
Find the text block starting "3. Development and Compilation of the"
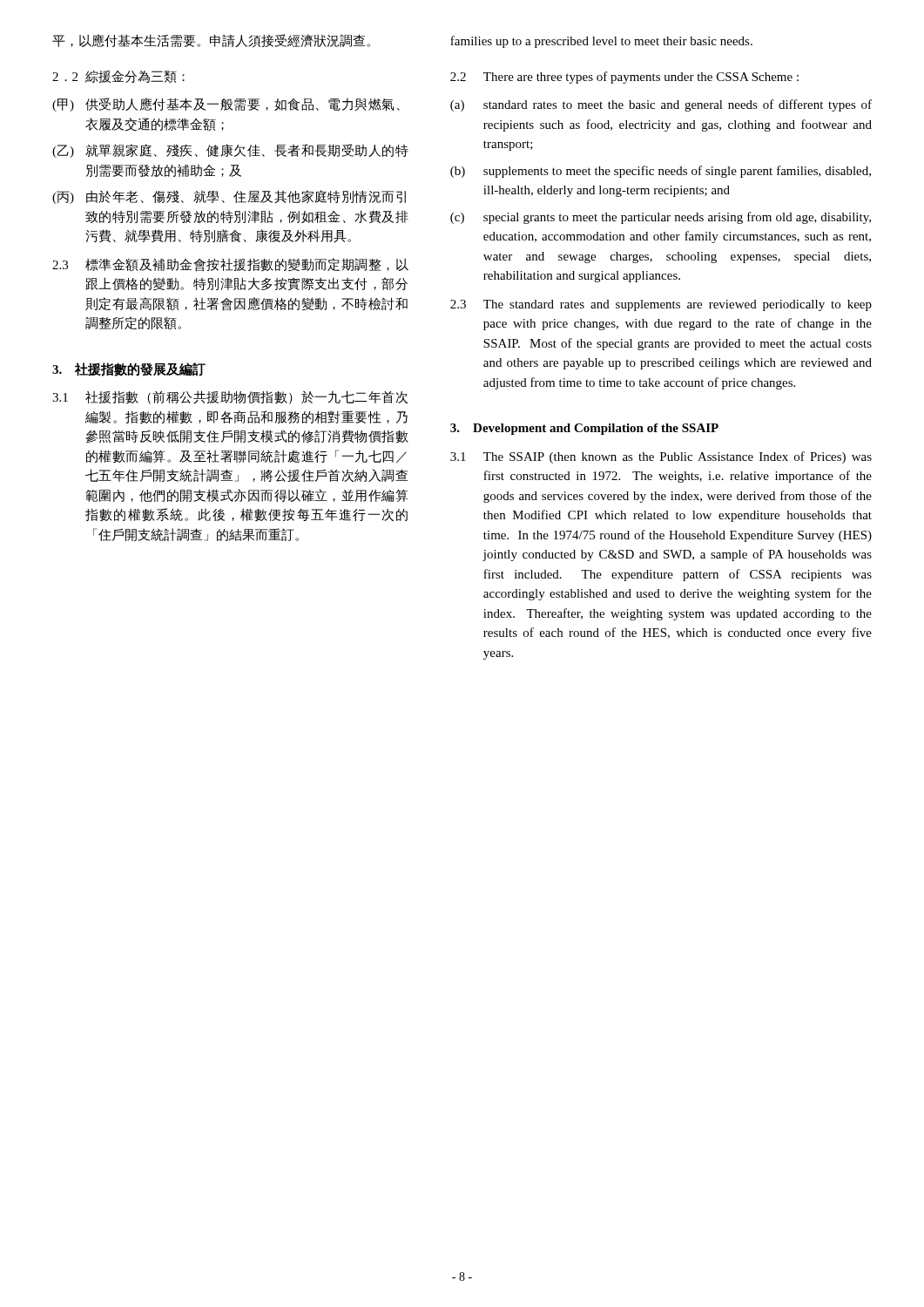(584, 428)
